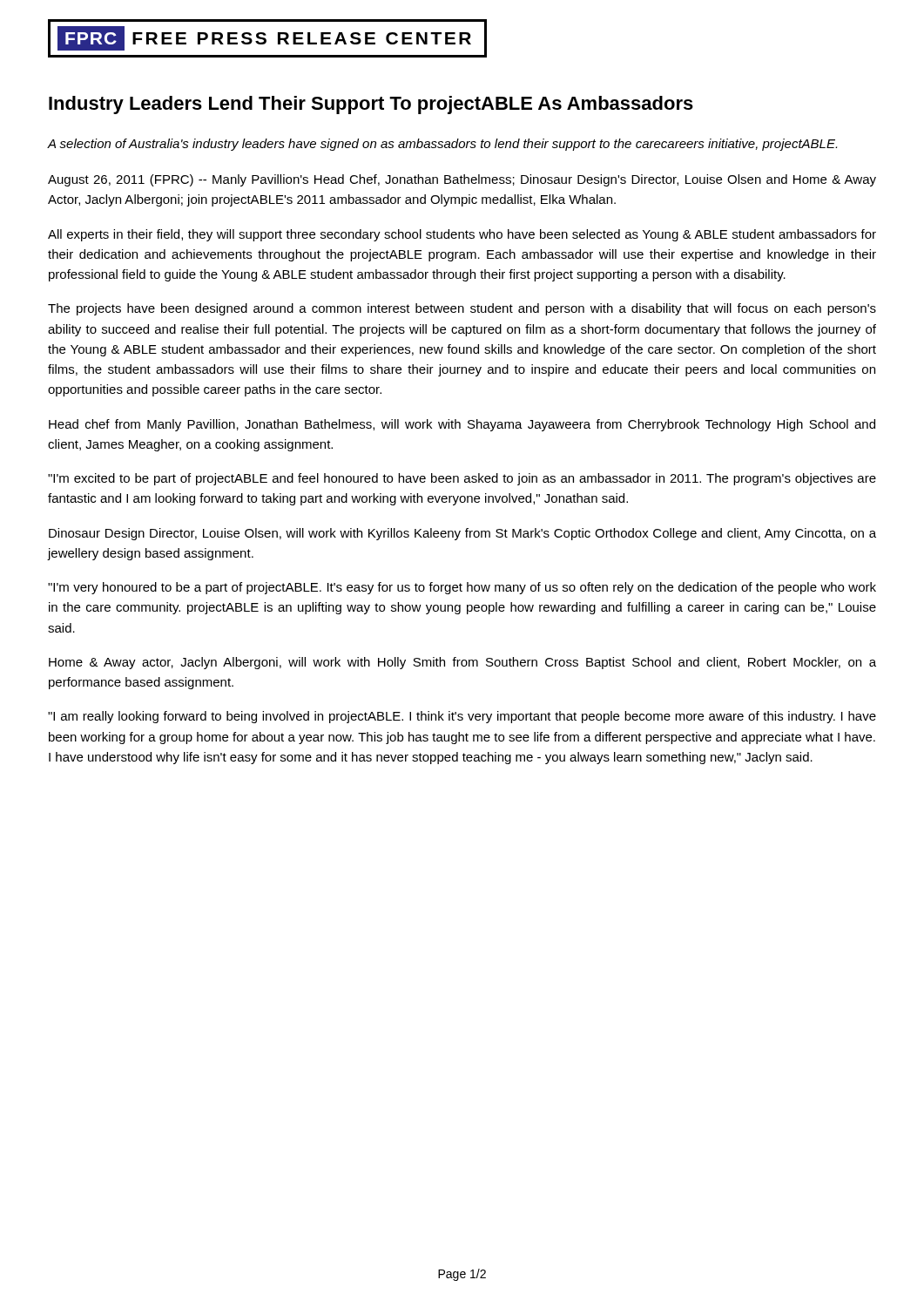Screen dimensions: 1307x924
Task: Find the text block that reads "Dinosaur Design Director,"
Action: pos(462,543)
